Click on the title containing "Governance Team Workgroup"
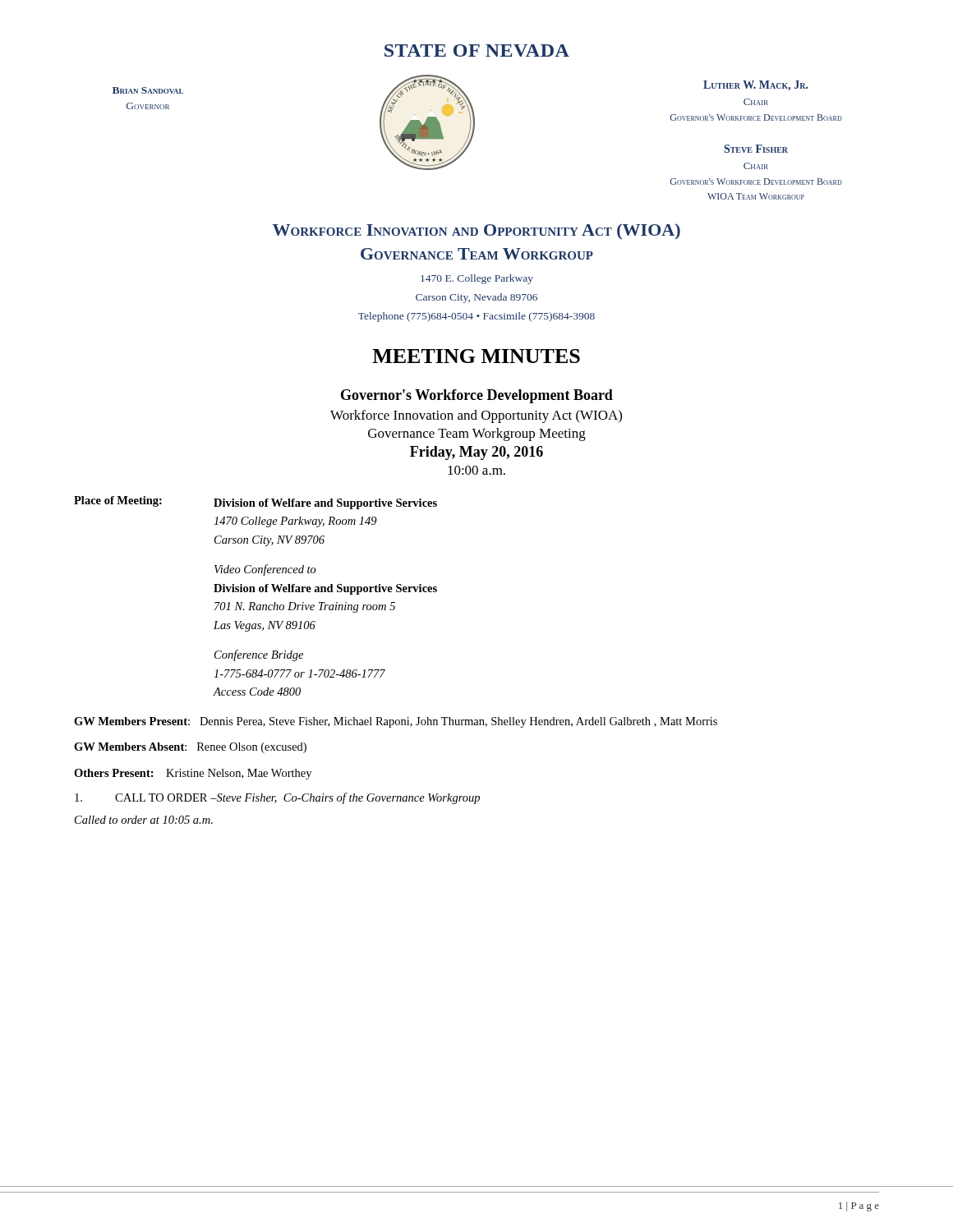 coord(476,253)
